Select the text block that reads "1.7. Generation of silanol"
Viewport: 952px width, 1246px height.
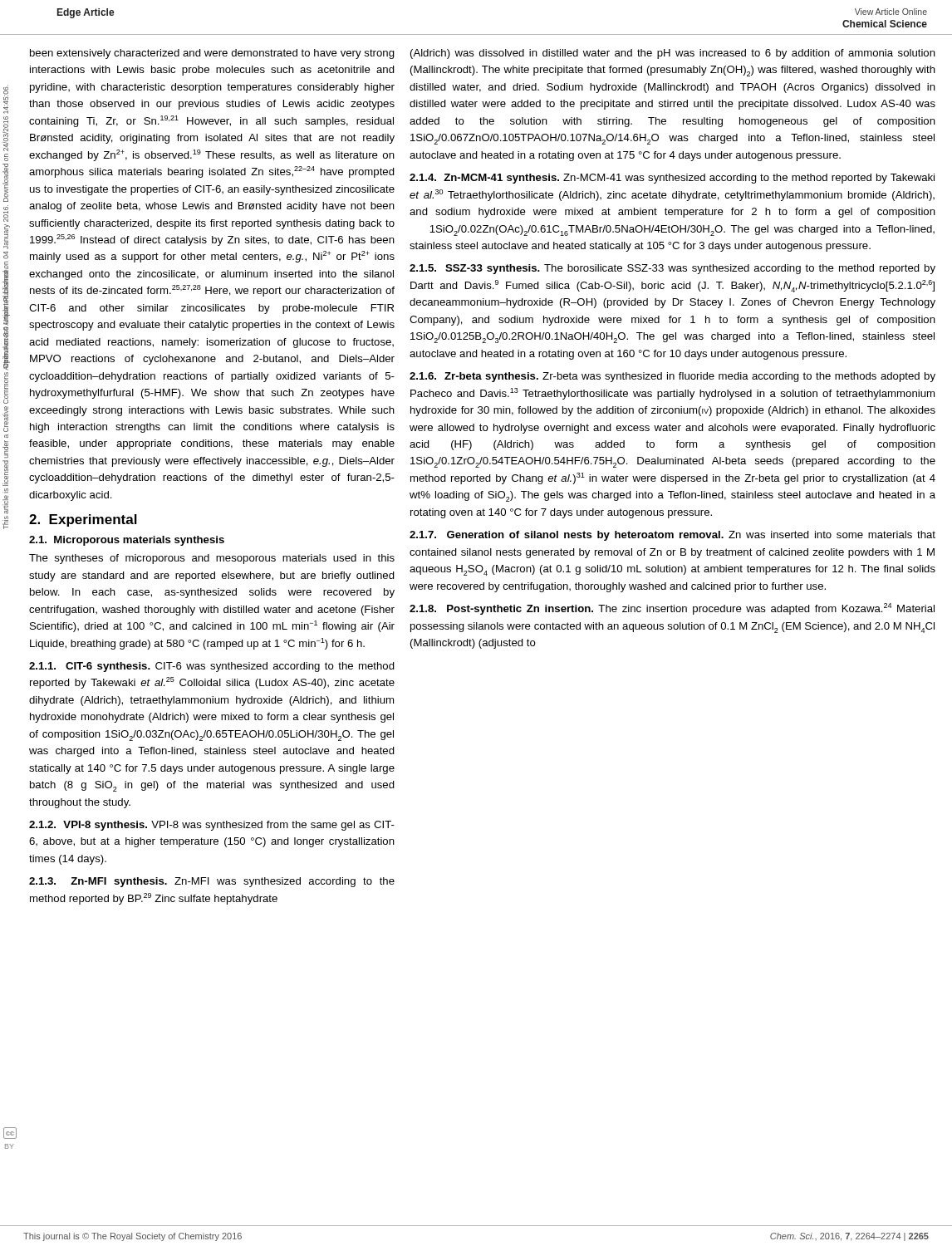(672, 561)
